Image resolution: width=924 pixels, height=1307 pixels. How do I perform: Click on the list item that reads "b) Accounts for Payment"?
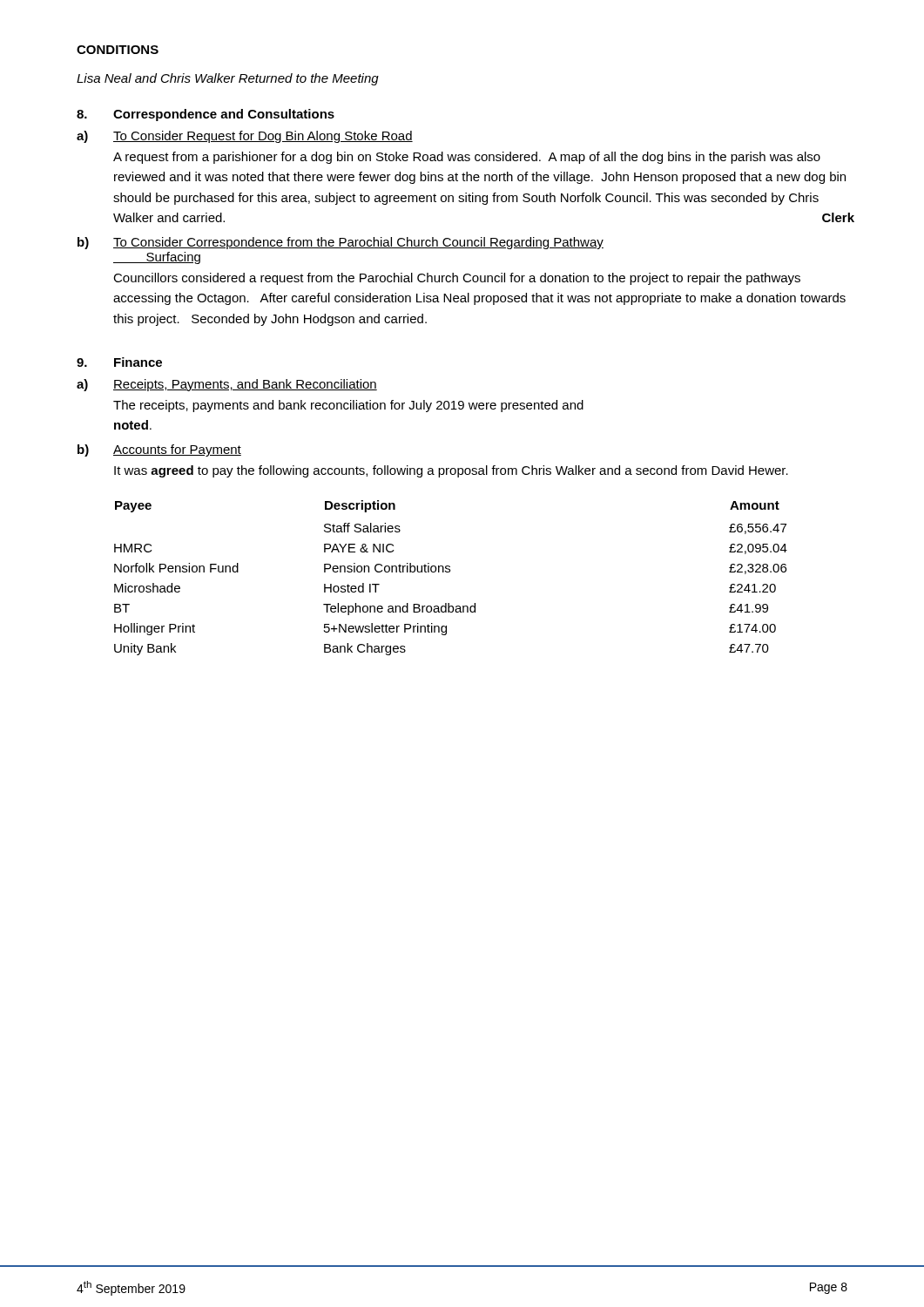coord(159,449)
